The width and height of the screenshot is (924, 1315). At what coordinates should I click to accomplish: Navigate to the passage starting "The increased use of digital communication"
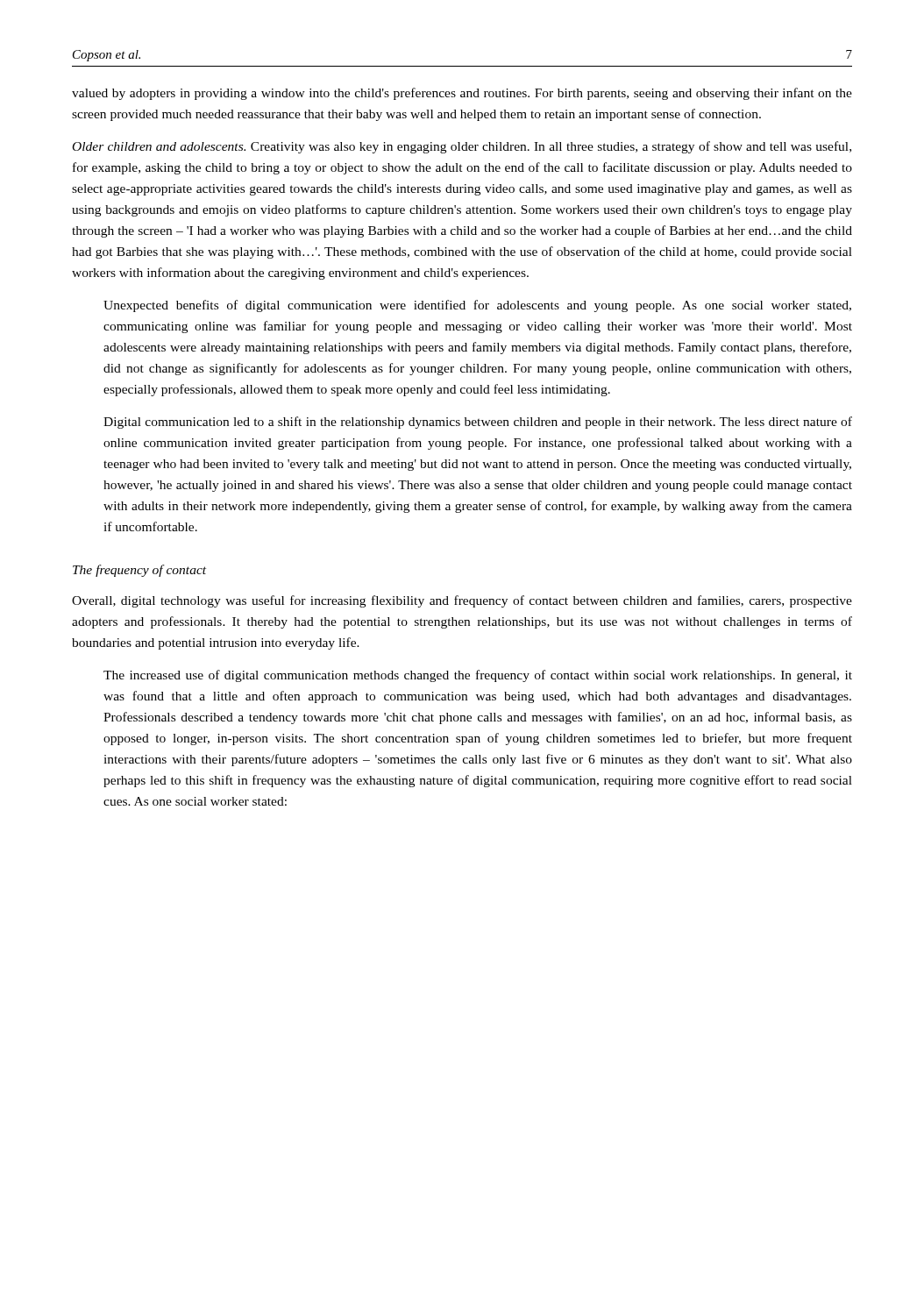tap(478, 738)
